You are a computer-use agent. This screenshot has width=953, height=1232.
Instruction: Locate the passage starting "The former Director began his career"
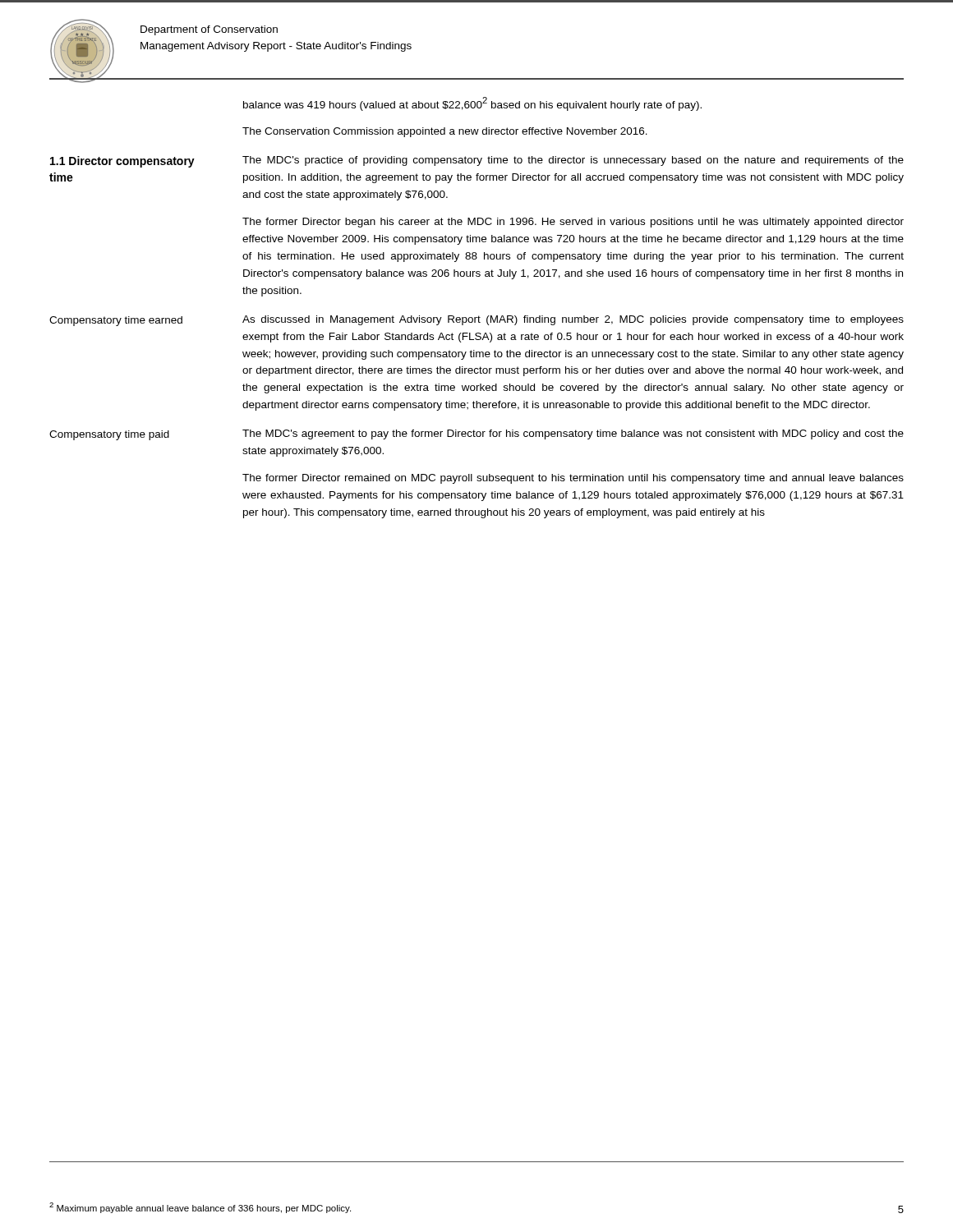[573, 256]
